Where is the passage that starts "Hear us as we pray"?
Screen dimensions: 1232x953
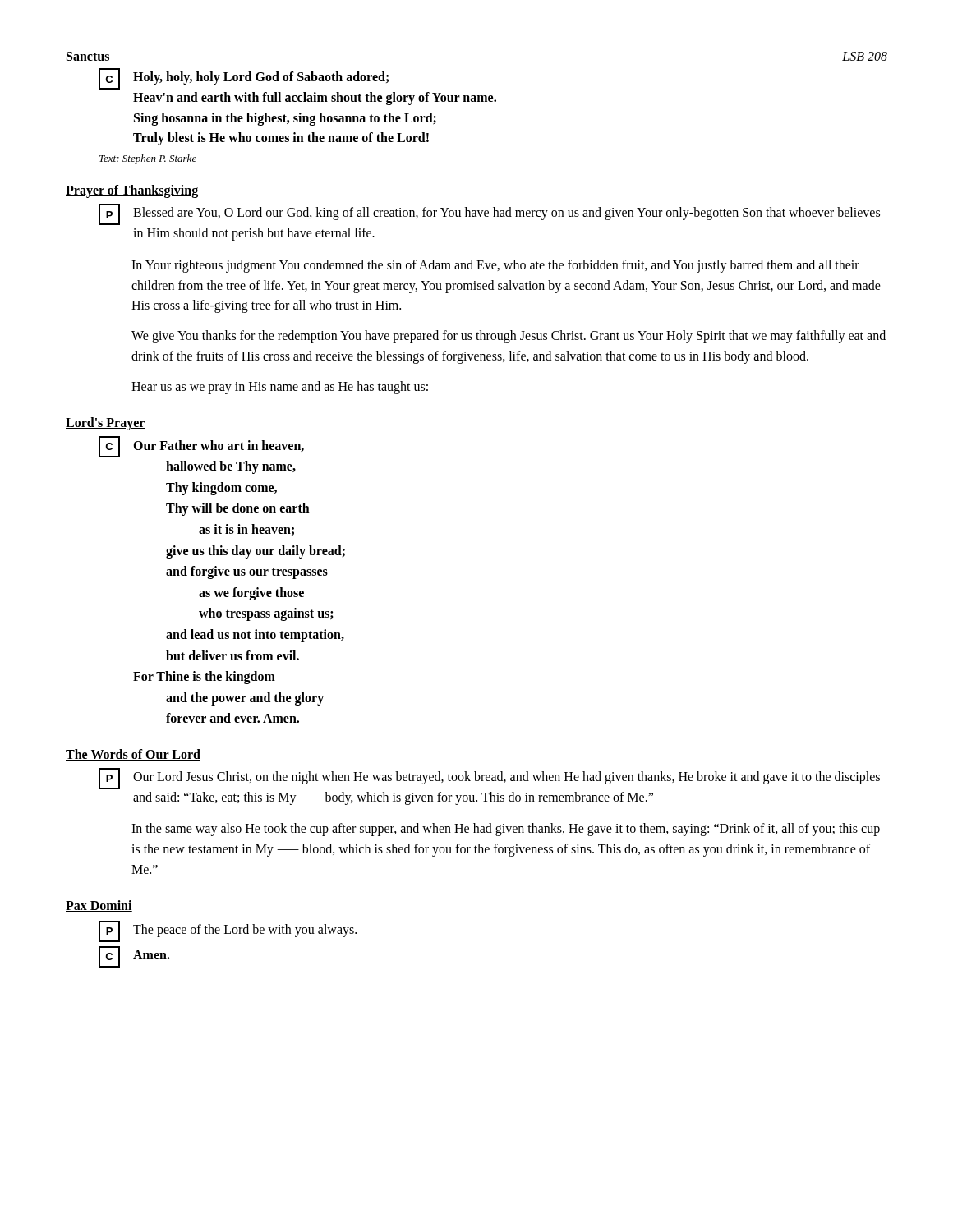280,386
